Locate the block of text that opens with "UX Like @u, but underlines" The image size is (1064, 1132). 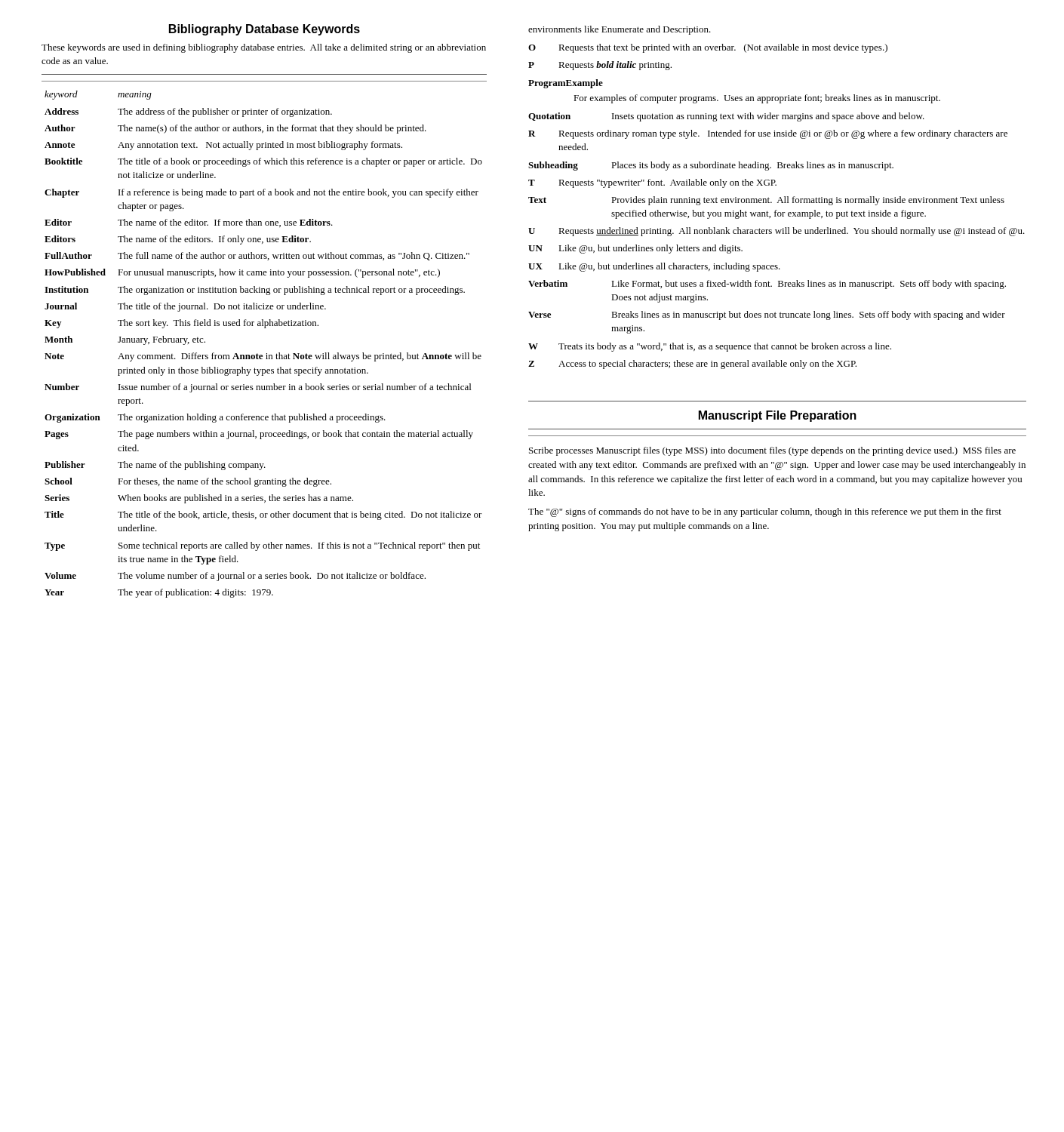[777, 266]
